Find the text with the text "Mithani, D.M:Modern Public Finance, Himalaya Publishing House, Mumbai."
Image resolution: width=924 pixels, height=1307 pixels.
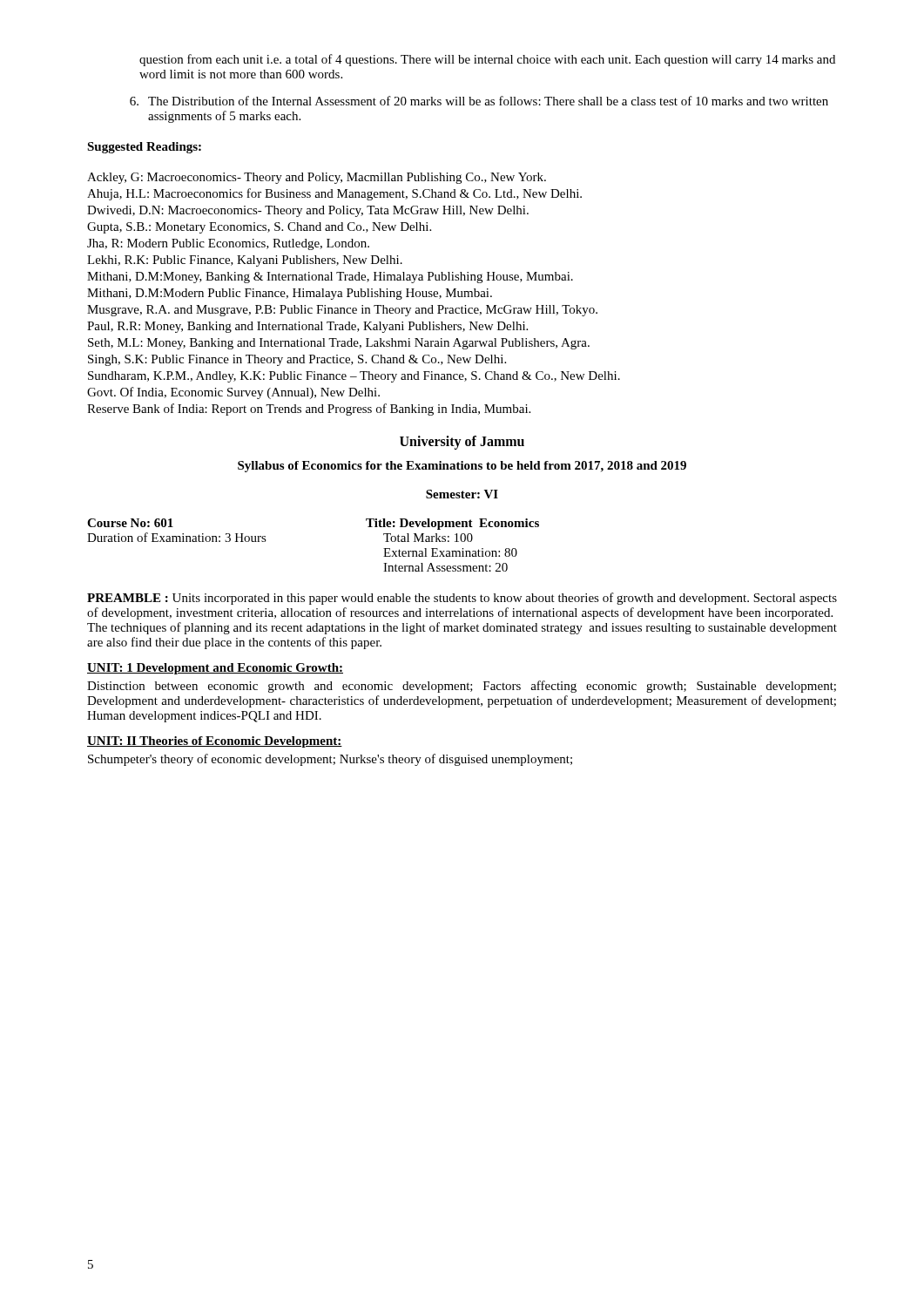point(290,293)
